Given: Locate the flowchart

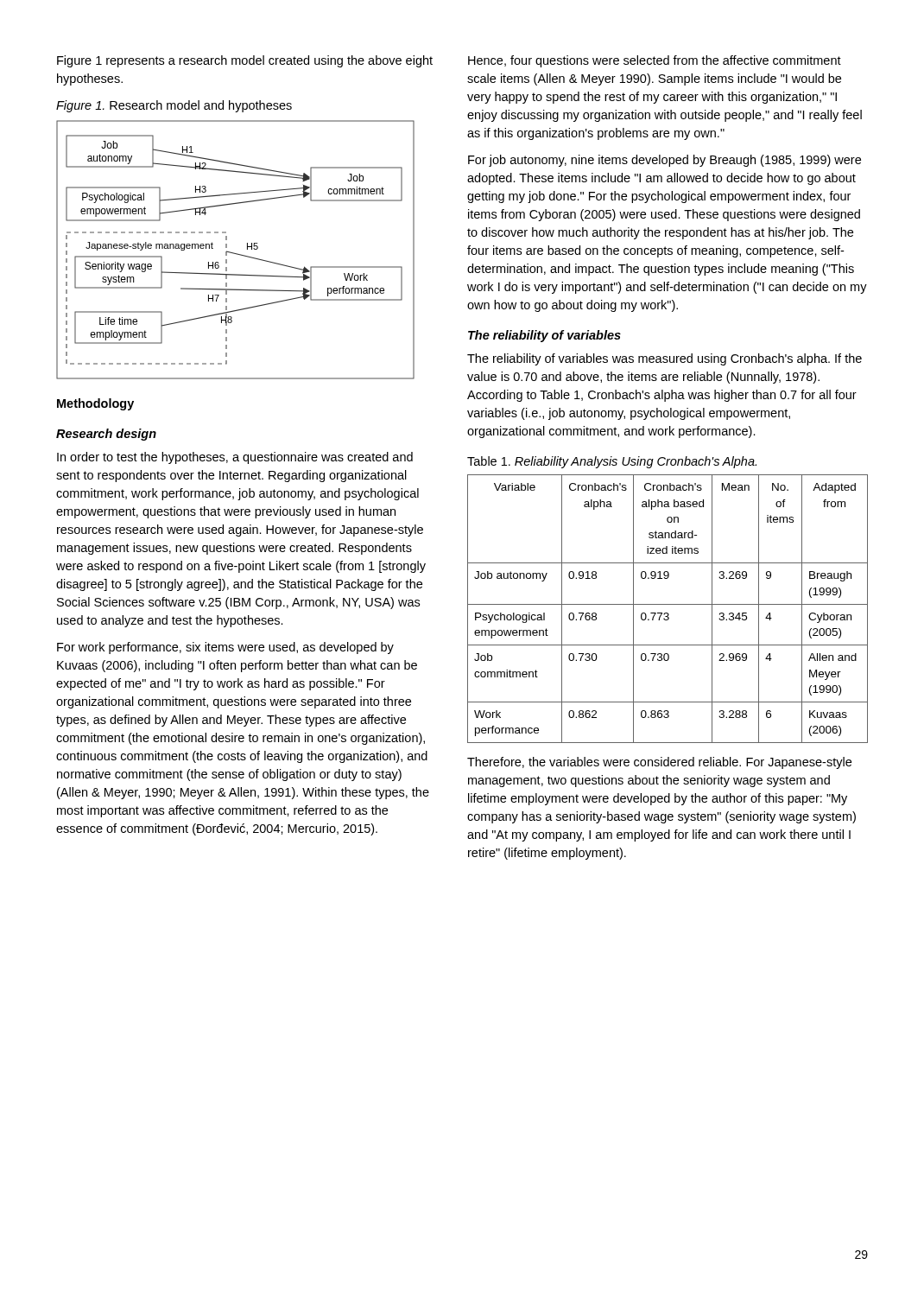Looking at the screenshot, I should 246,250.
